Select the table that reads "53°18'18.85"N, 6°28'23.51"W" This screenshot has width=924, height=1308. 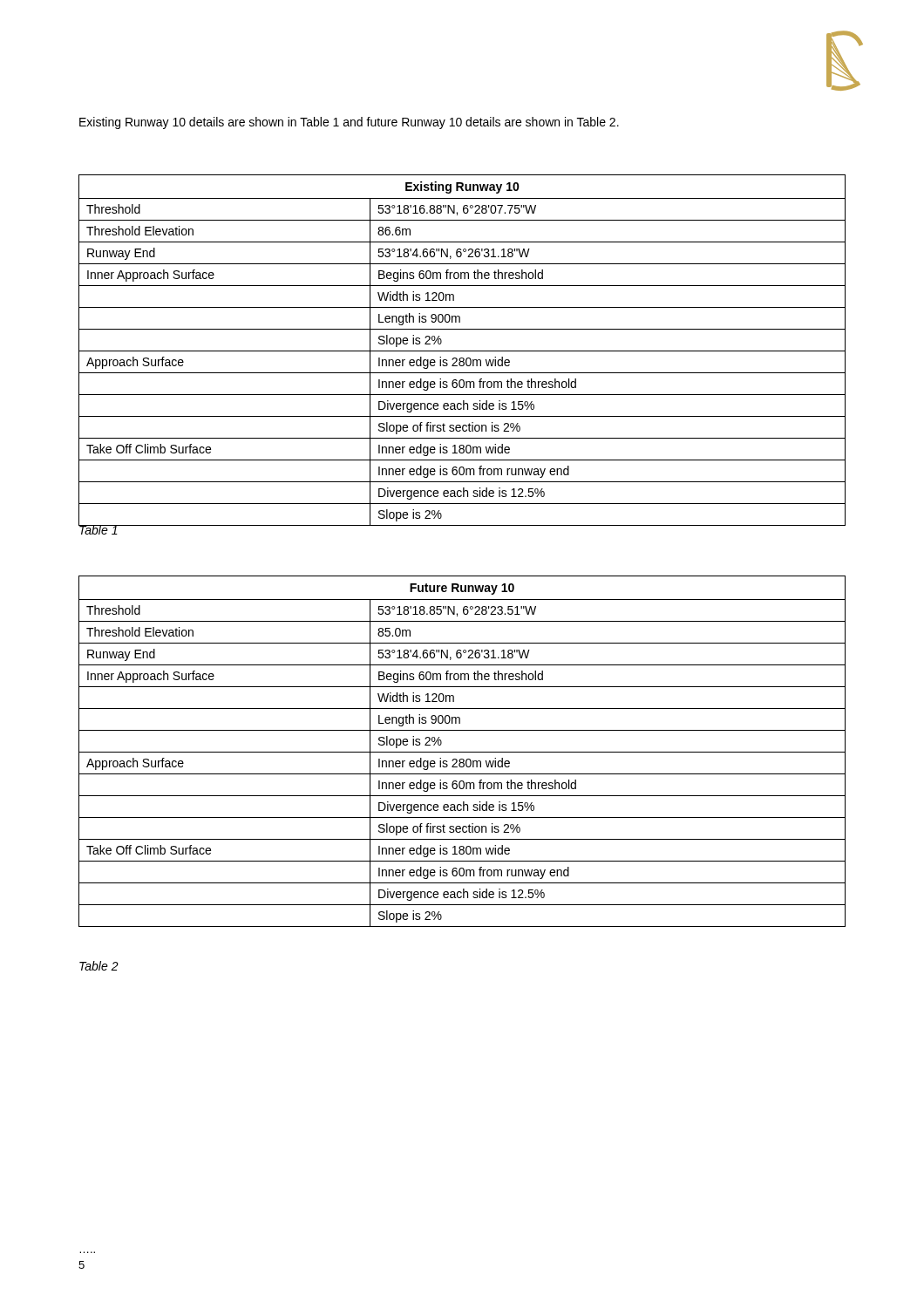tap(462, 751)
